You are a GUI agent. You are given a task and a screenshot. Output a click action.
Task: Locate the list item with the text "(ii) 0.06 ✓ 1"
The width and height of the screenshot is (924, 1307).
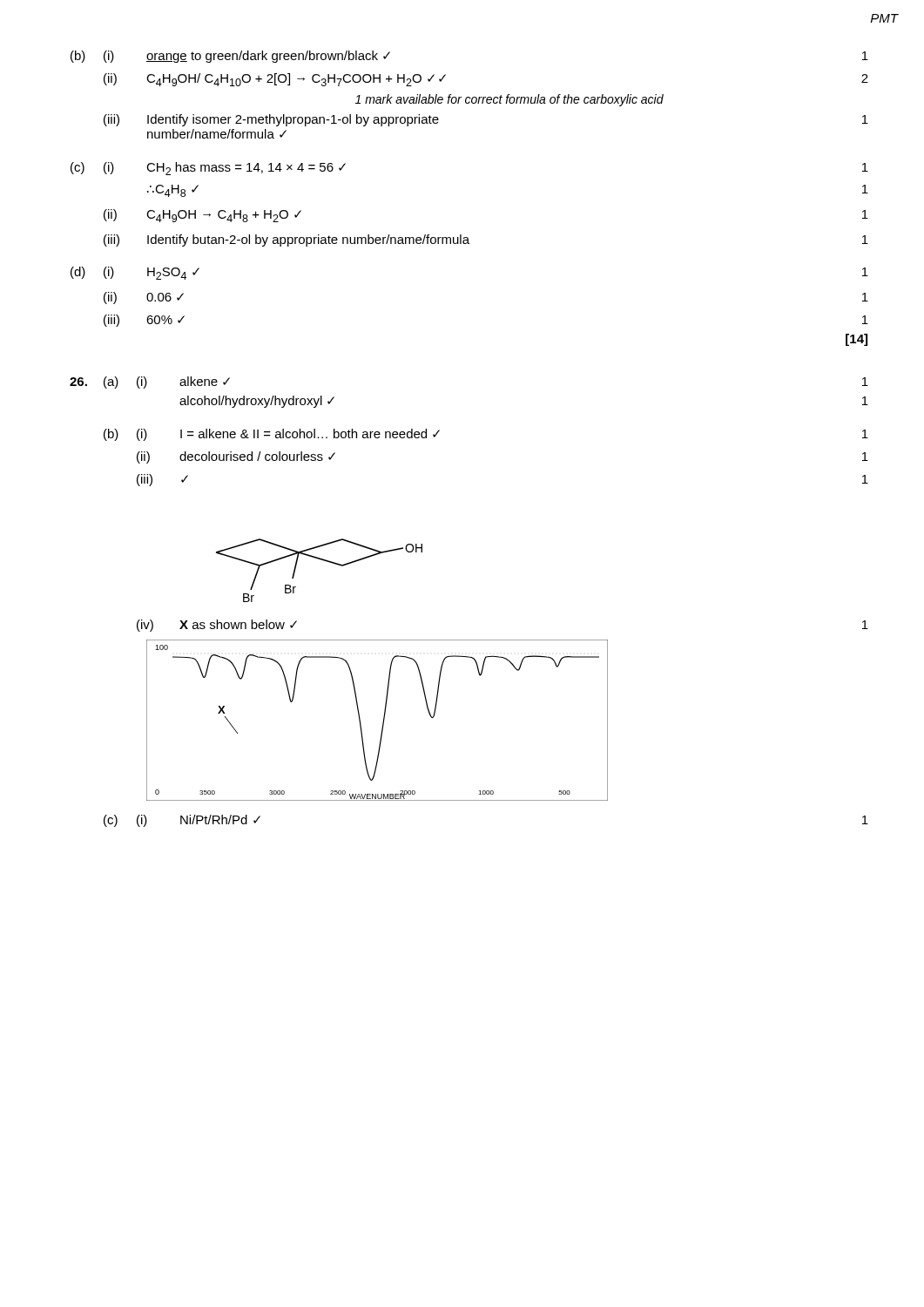click(x=164, y=298)
